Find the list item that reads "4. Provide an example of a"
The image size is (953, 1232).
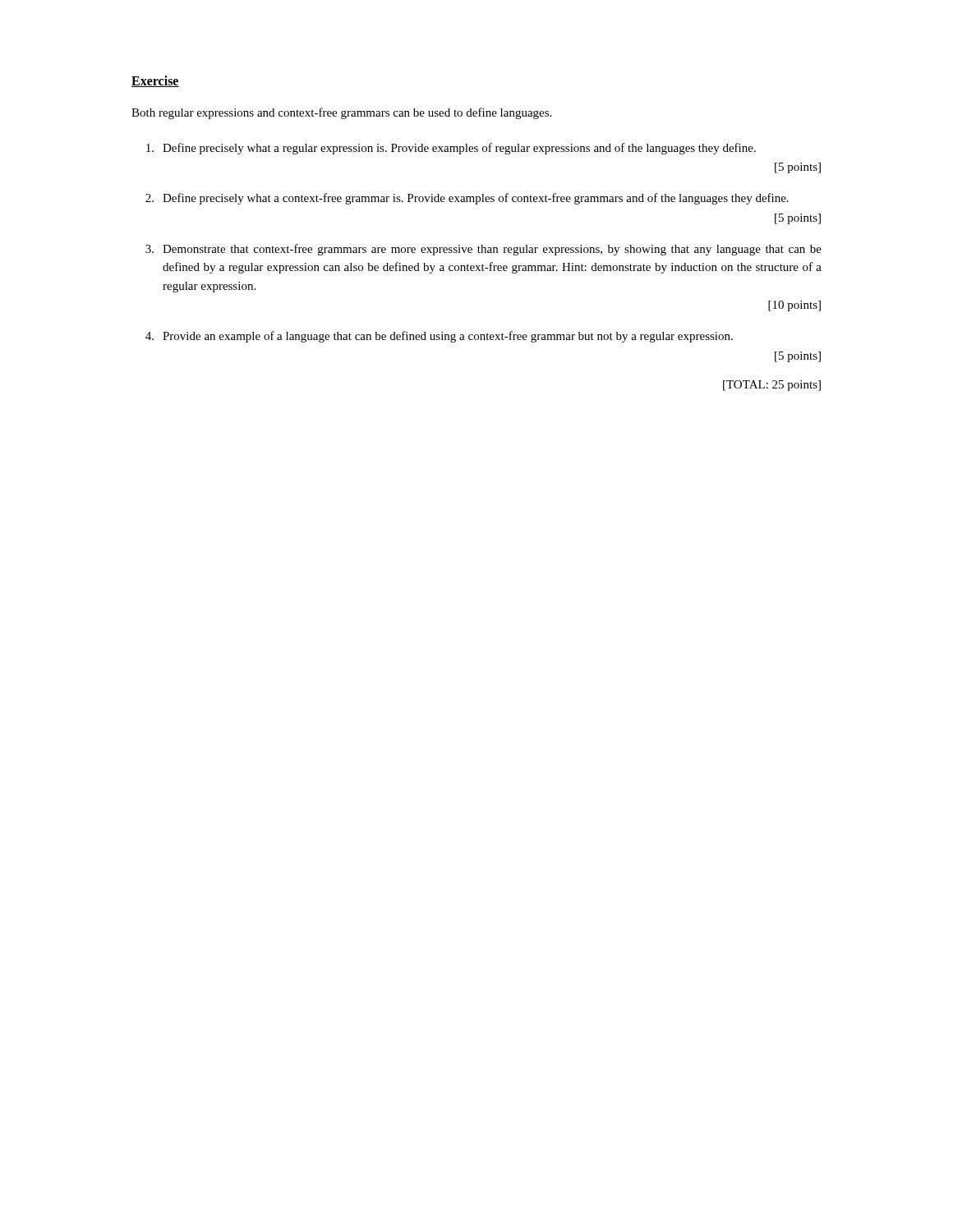click(x=476, y=336)
